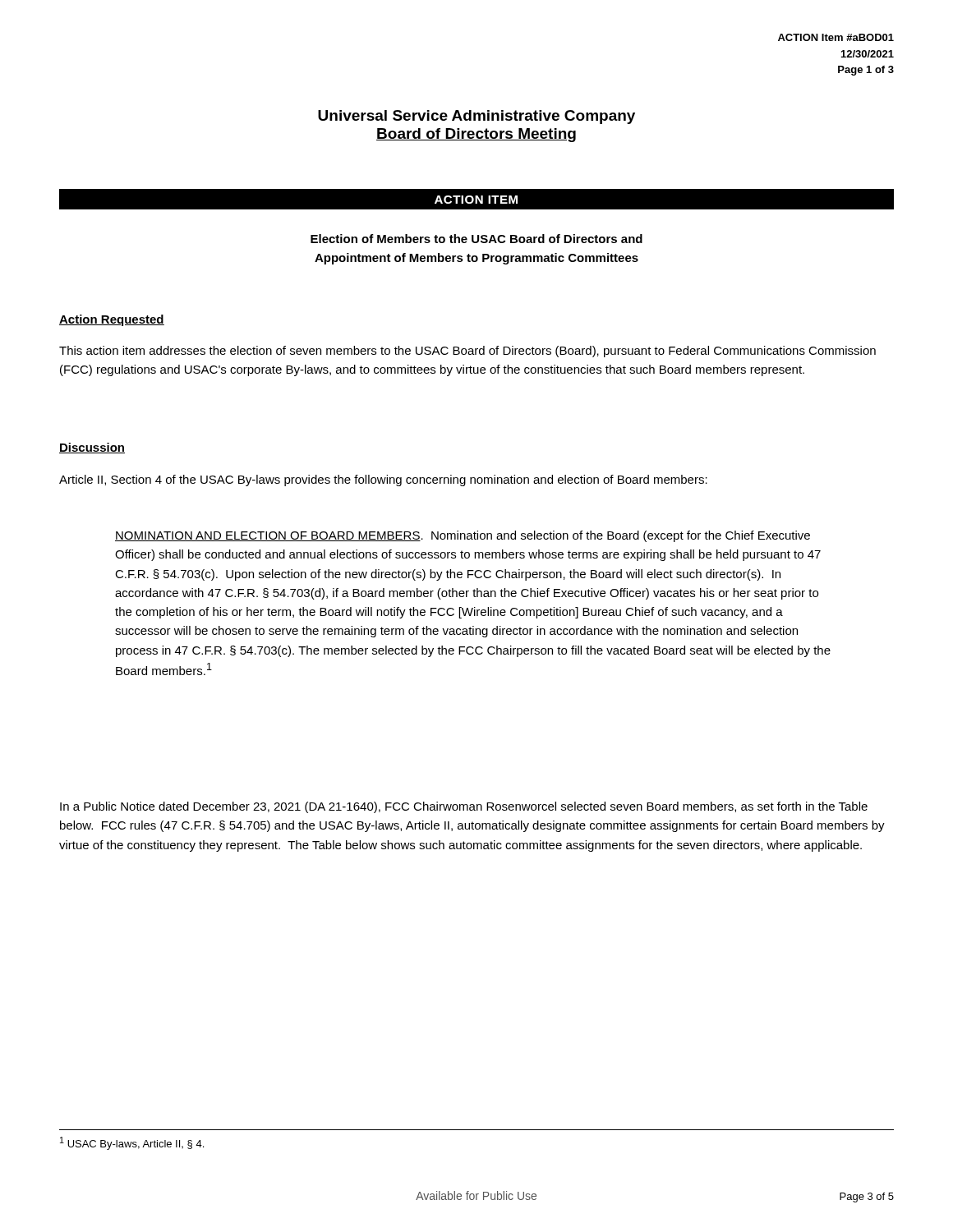
Task: Point to the block beginning "This action item addresses the"
Action: click(468, 360)
